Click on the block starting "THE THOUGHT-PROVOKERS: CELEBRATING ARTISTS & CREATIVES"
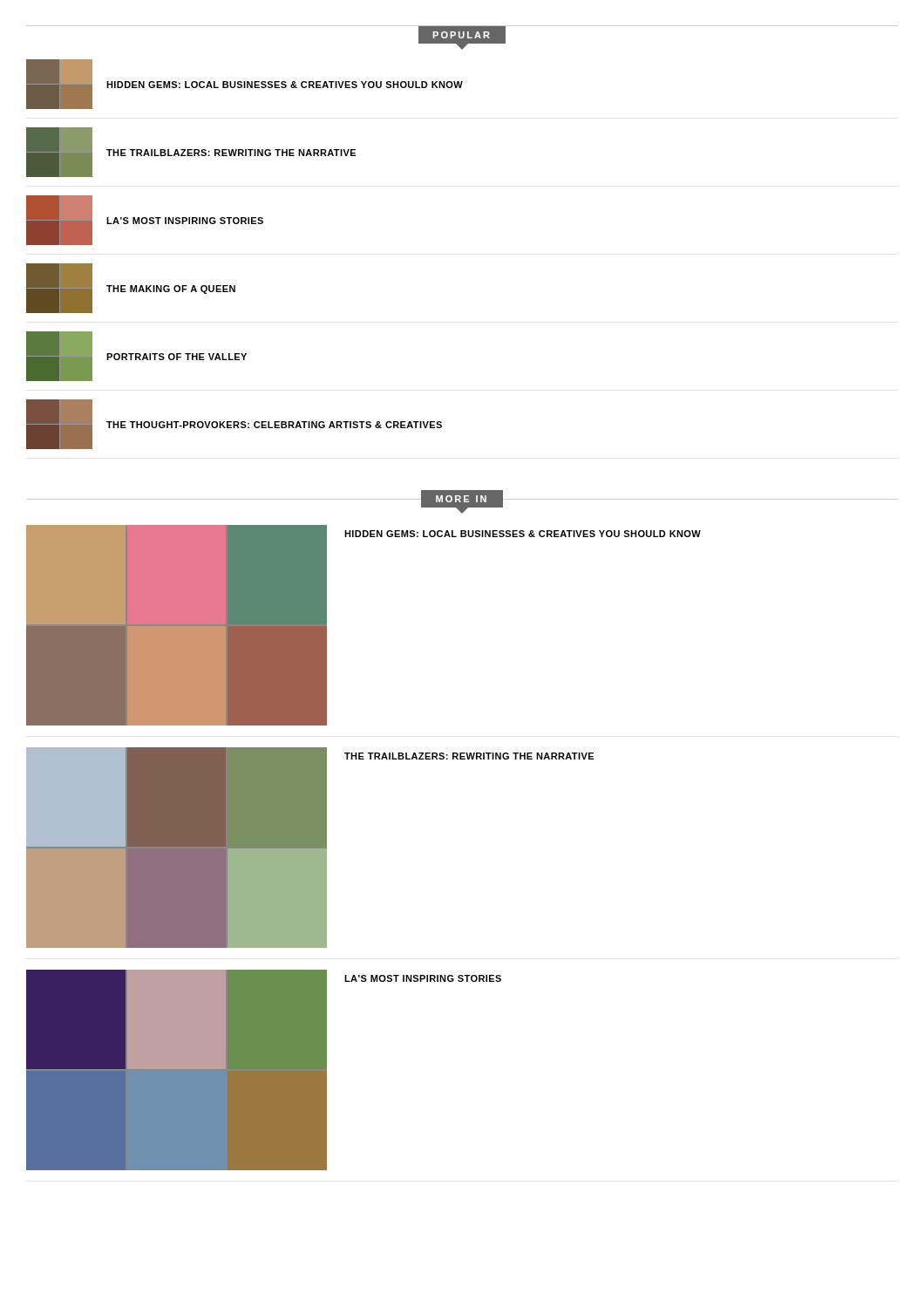The height and width of the screenshot is (1308, 924). coord(234,424)
